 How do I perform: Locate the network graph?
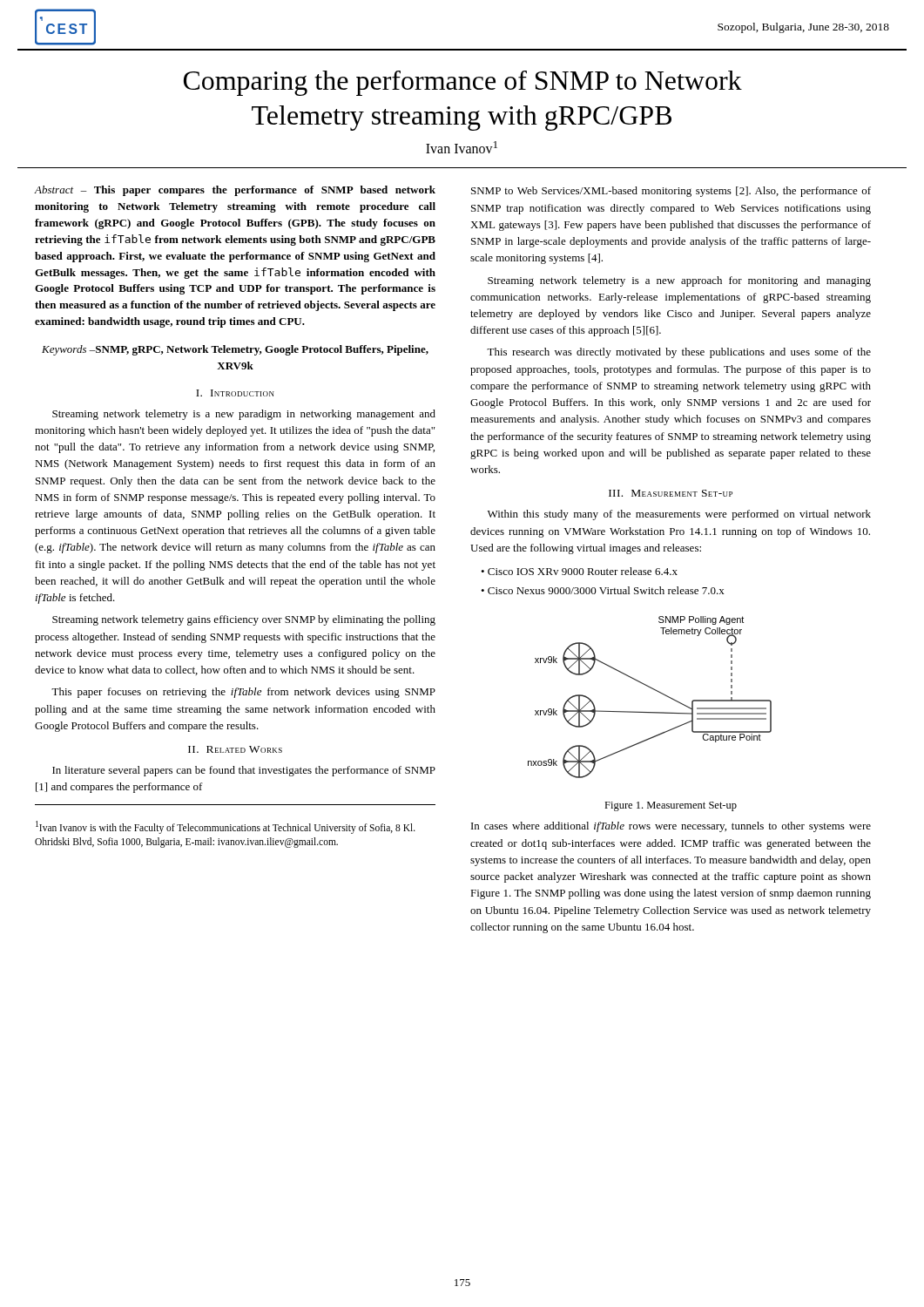pos(671,703)
